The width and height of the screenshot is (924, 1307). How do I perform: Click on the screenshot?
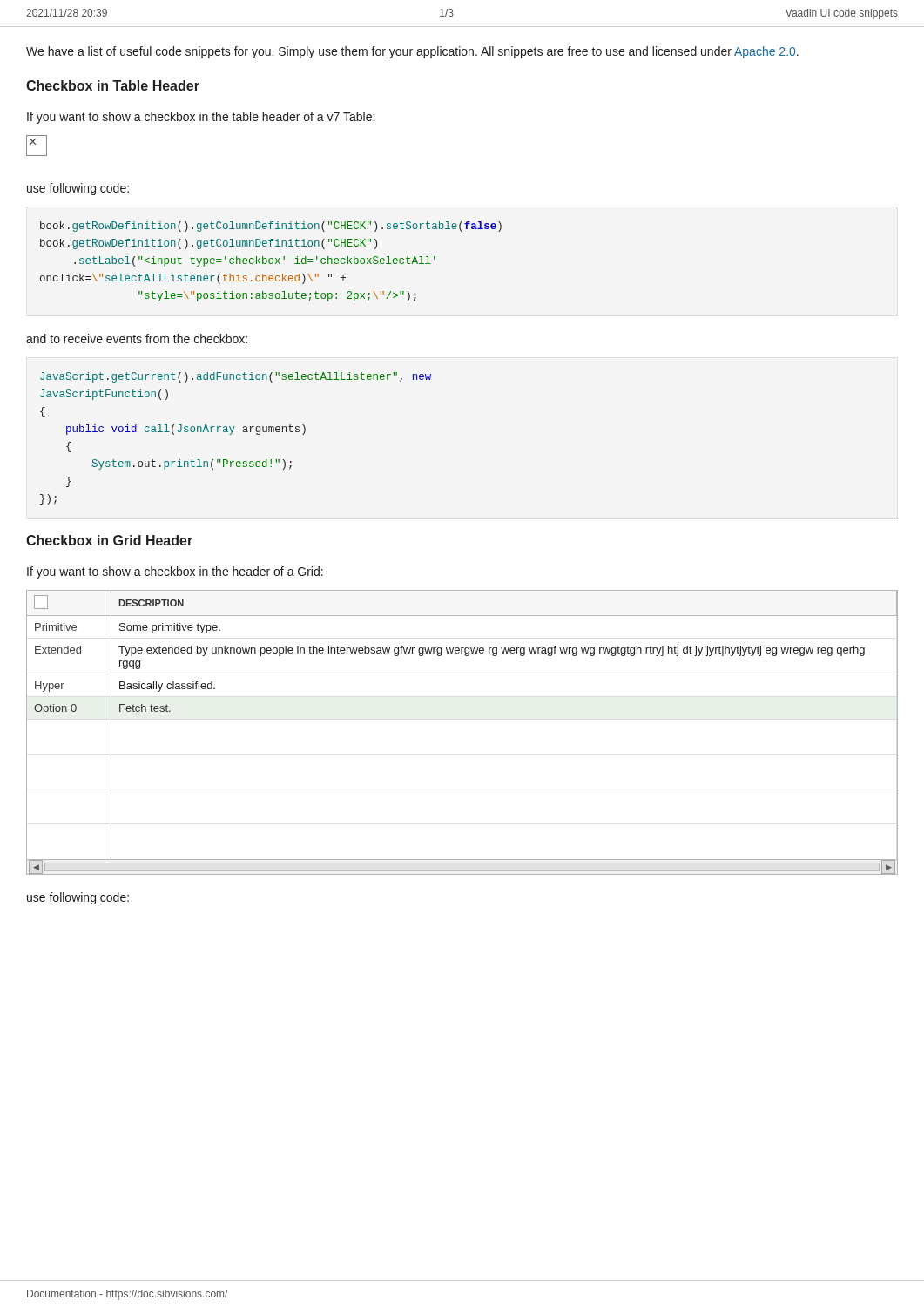(x=462, y=152)
